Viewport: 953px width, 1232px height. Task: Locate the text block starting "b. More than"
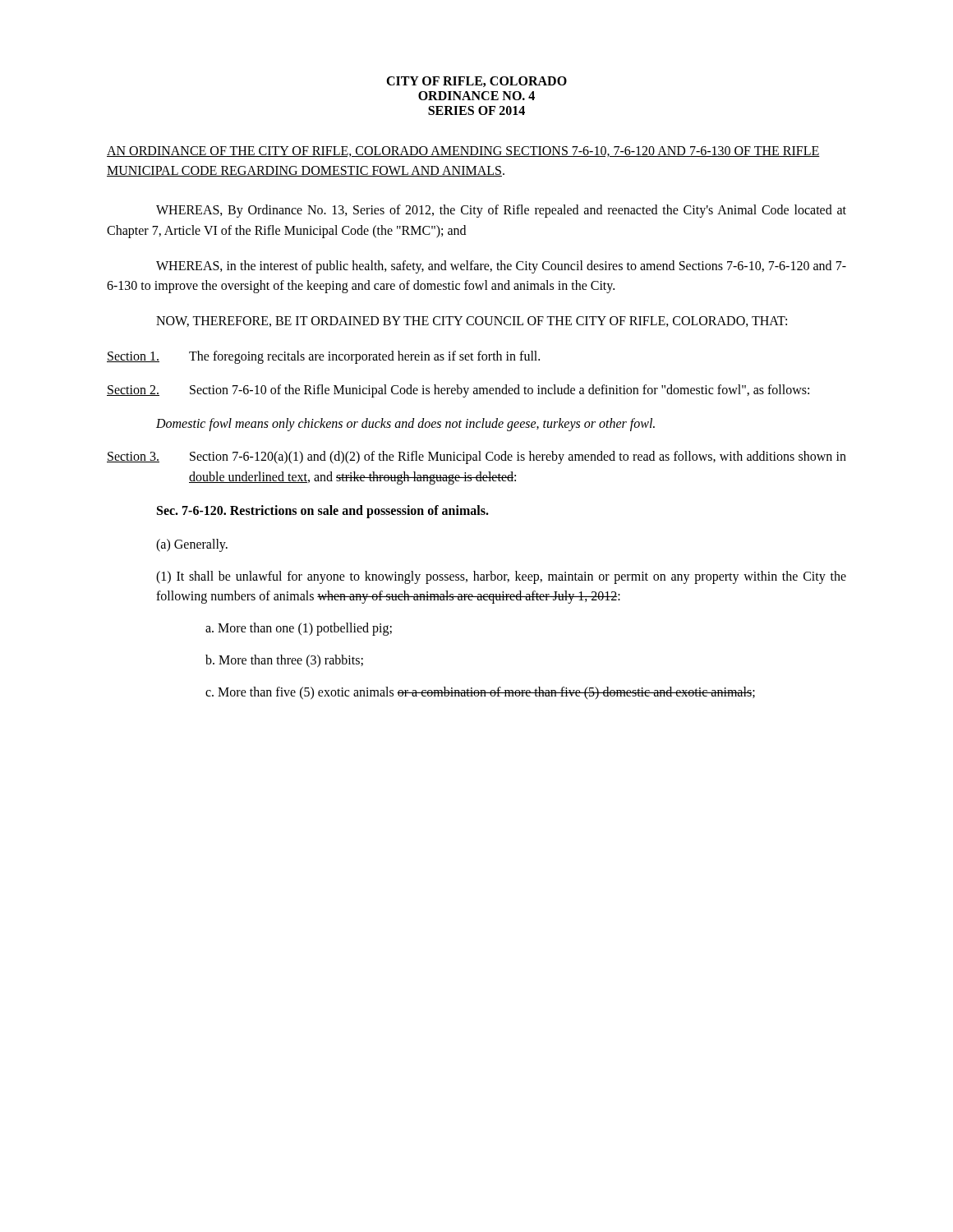pyautogui.click(x=285, y=660)
